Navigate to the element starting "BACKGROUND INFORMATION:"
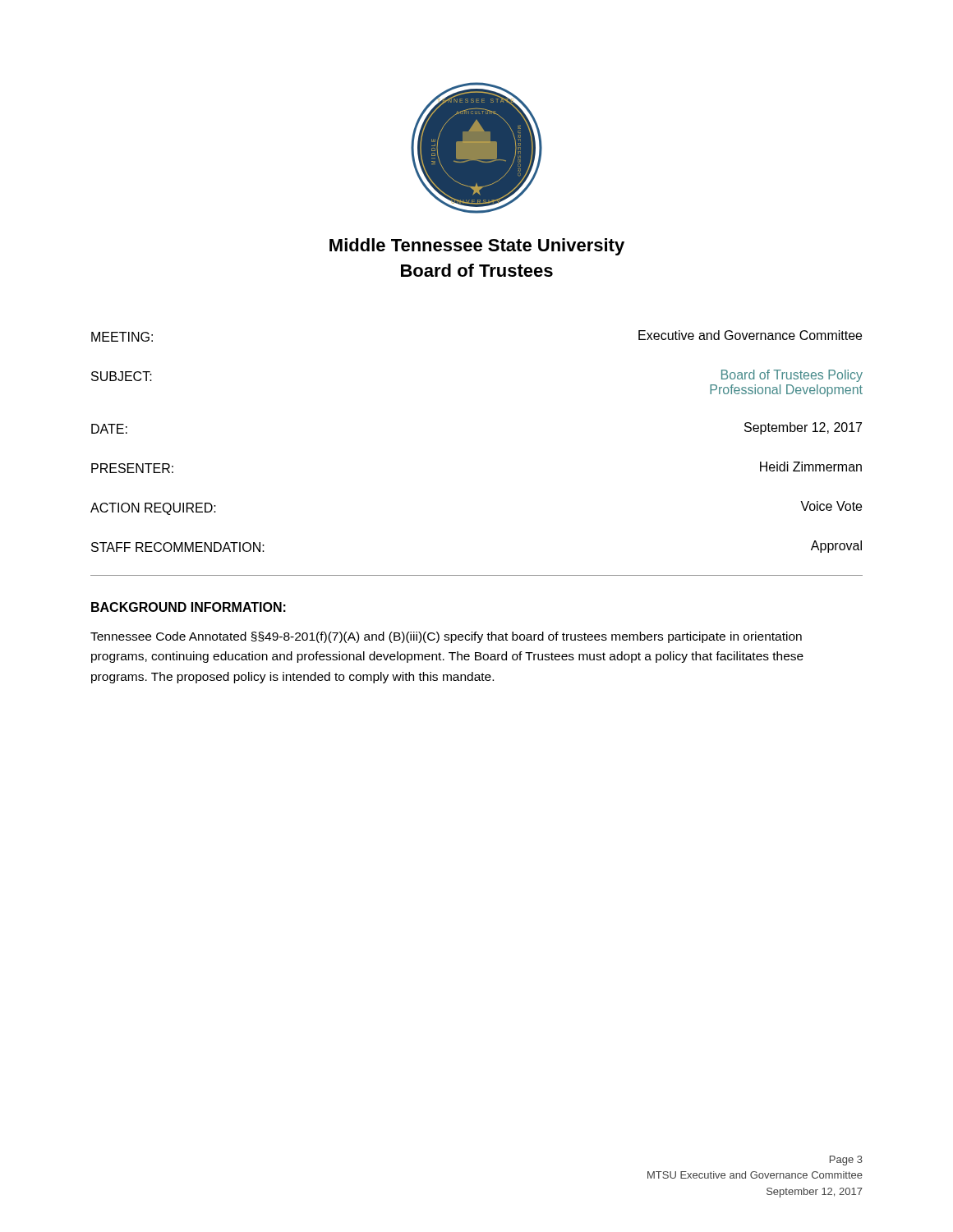953x1232 pixels. pos(188,607)
